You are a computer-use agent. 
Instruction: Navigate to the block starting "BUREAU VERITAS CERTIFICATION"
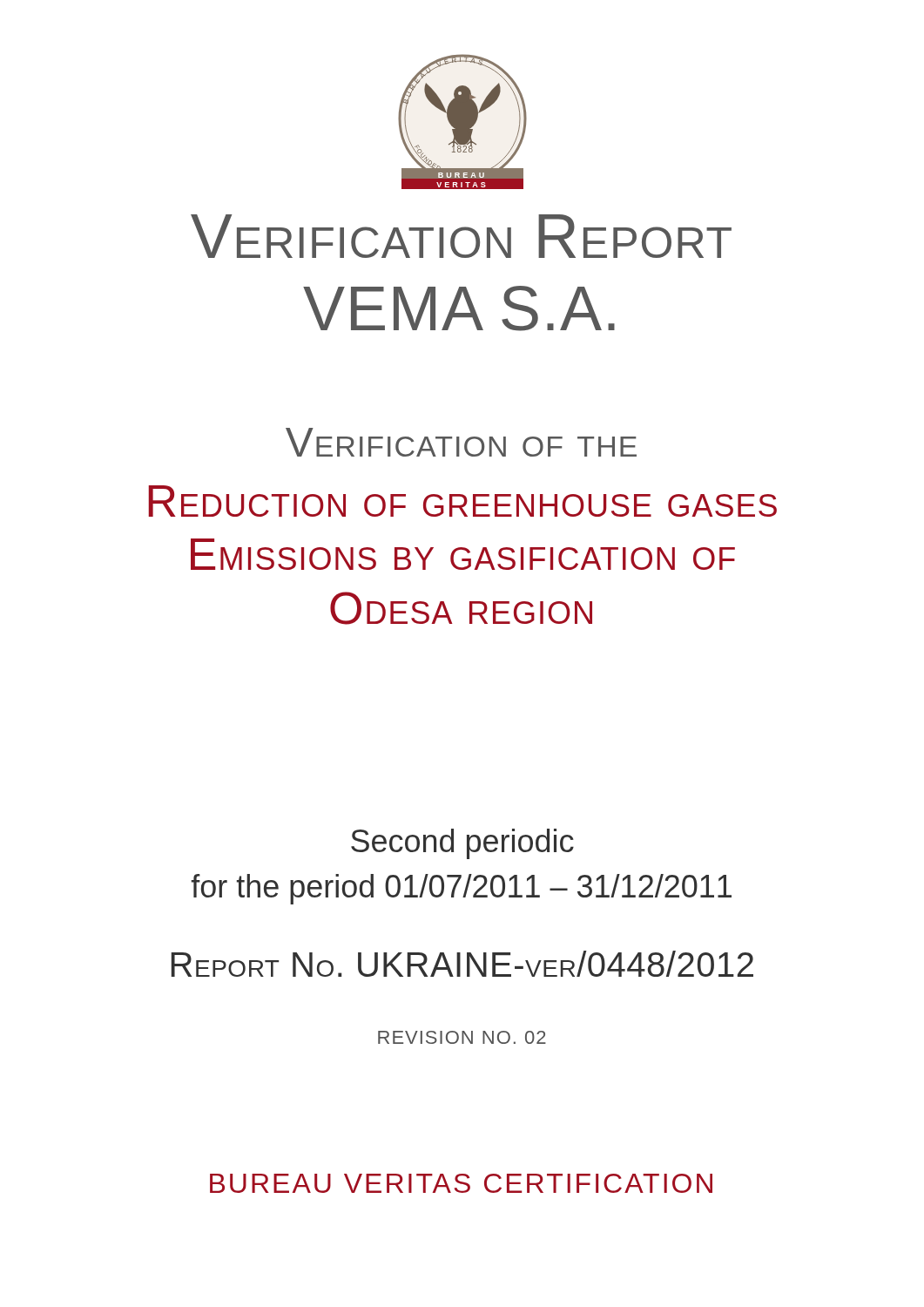pos(462,1184)
